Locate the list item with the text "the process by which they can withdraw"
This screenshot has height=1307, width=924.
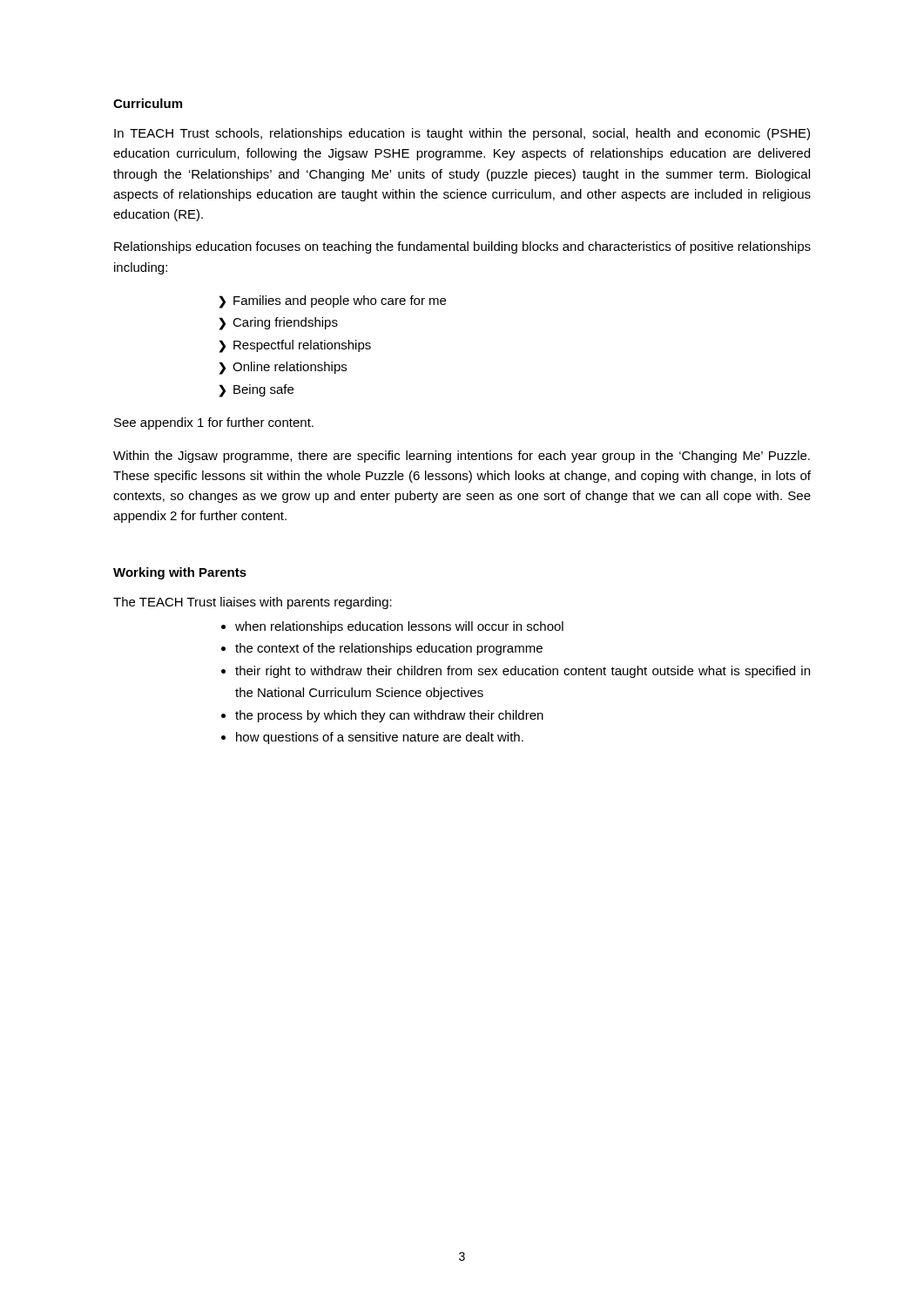(389, 715)
